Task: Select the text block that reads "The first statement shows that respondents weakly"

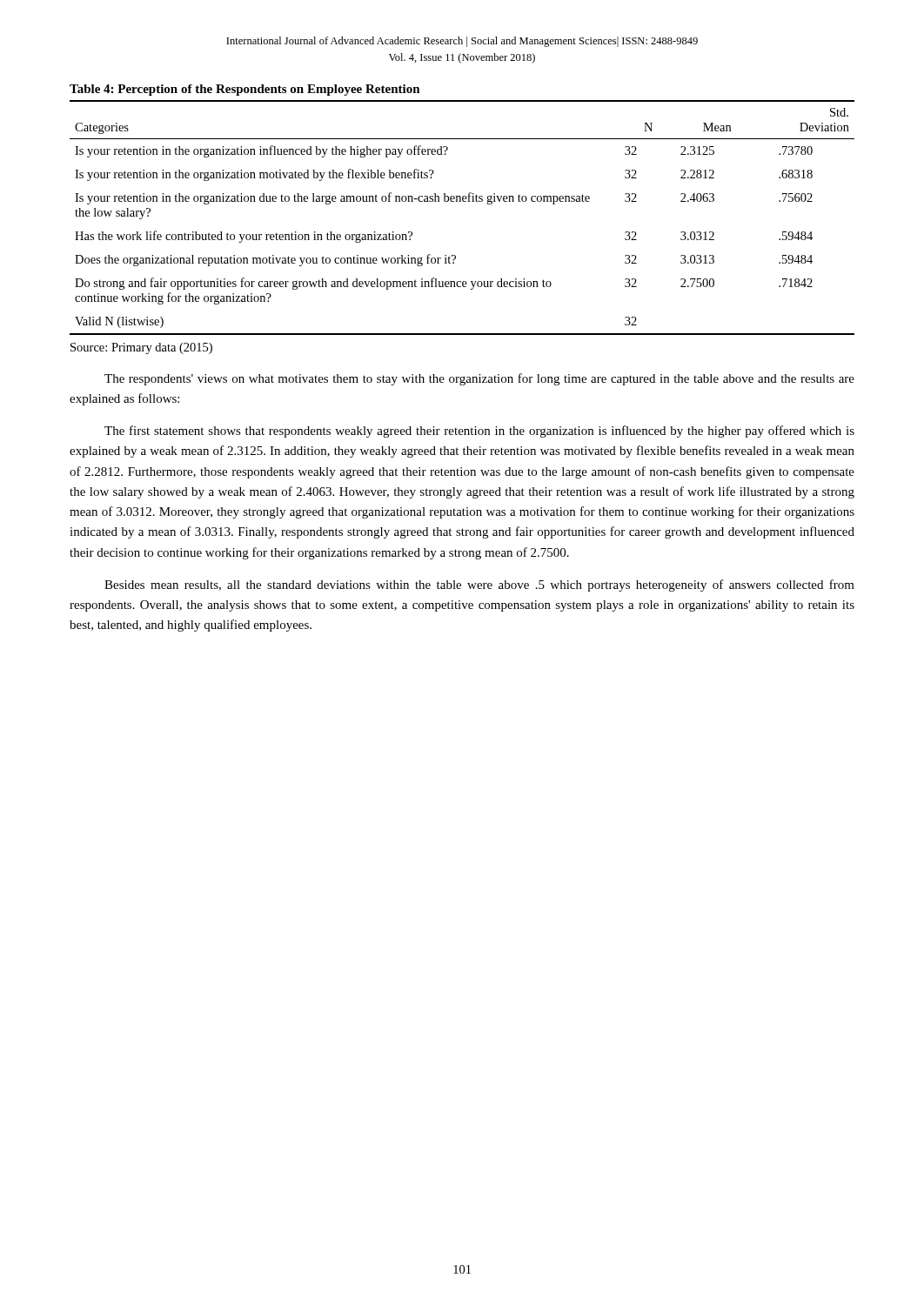Action: tap(462, 491)
